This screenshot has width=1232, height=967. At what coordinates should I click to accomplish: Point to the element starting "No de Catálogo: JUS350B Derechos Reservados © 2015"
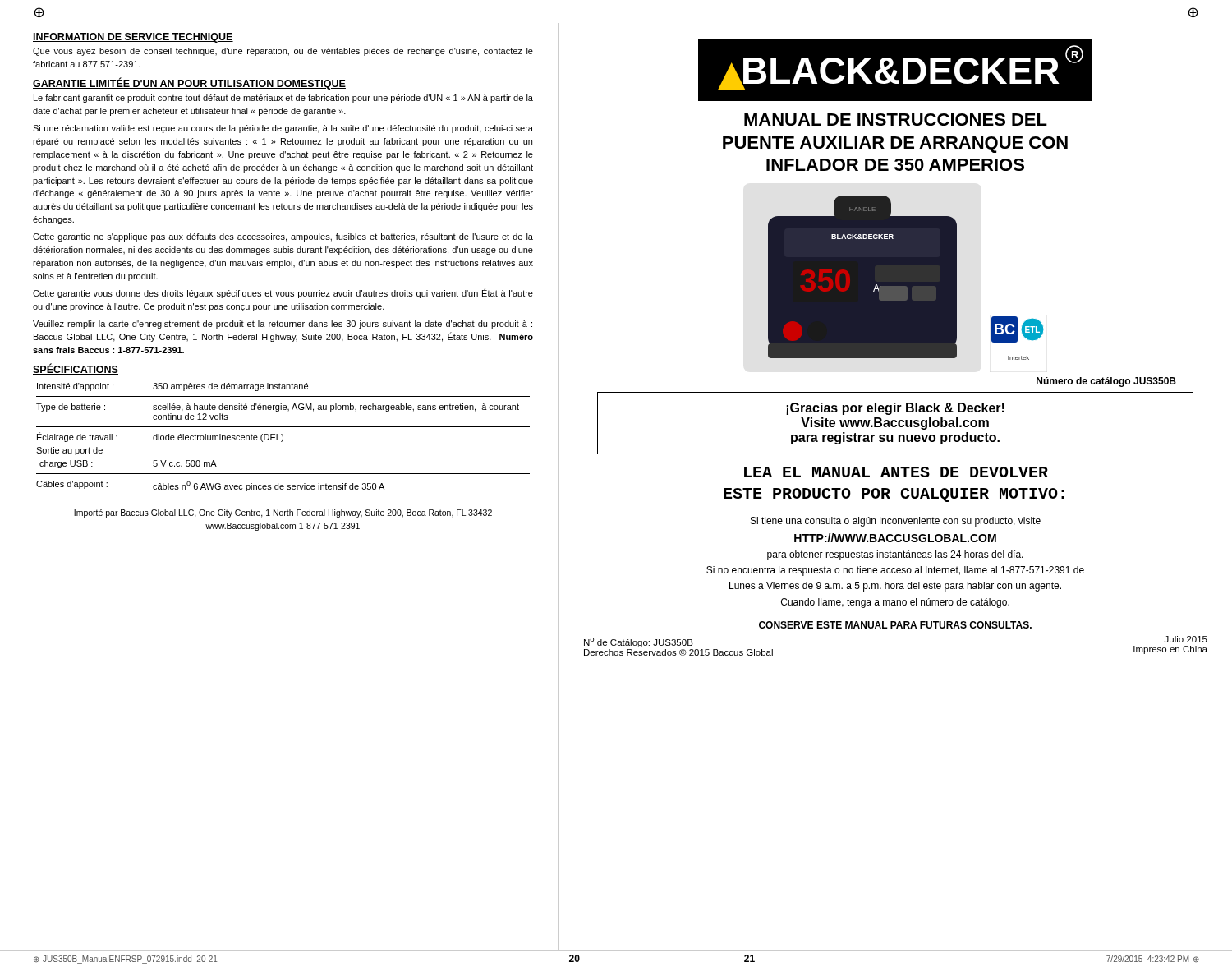point(692,645)
